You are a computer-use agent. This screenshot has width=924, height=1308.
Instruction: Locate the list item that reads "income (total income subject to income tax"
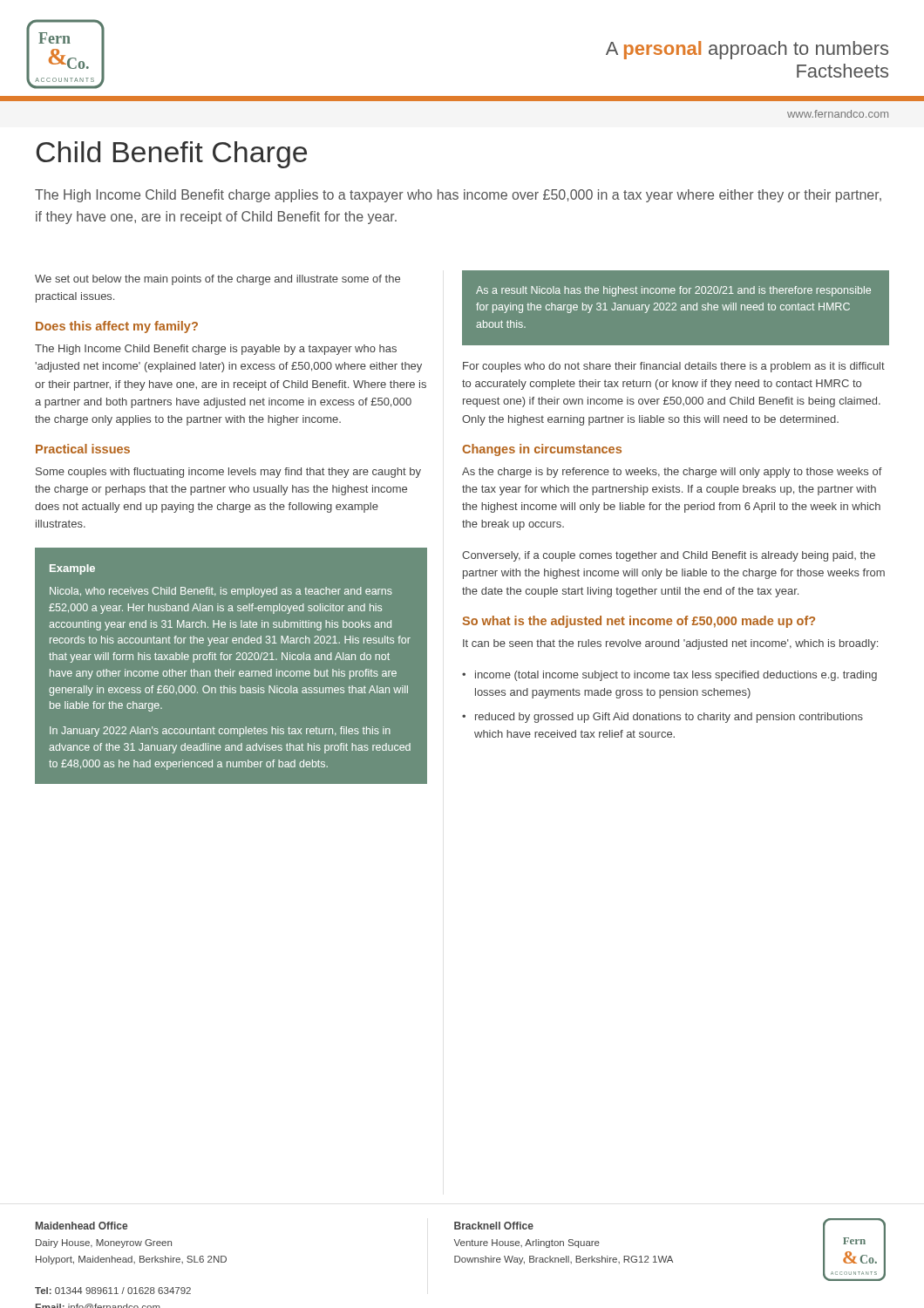[676, 683]
